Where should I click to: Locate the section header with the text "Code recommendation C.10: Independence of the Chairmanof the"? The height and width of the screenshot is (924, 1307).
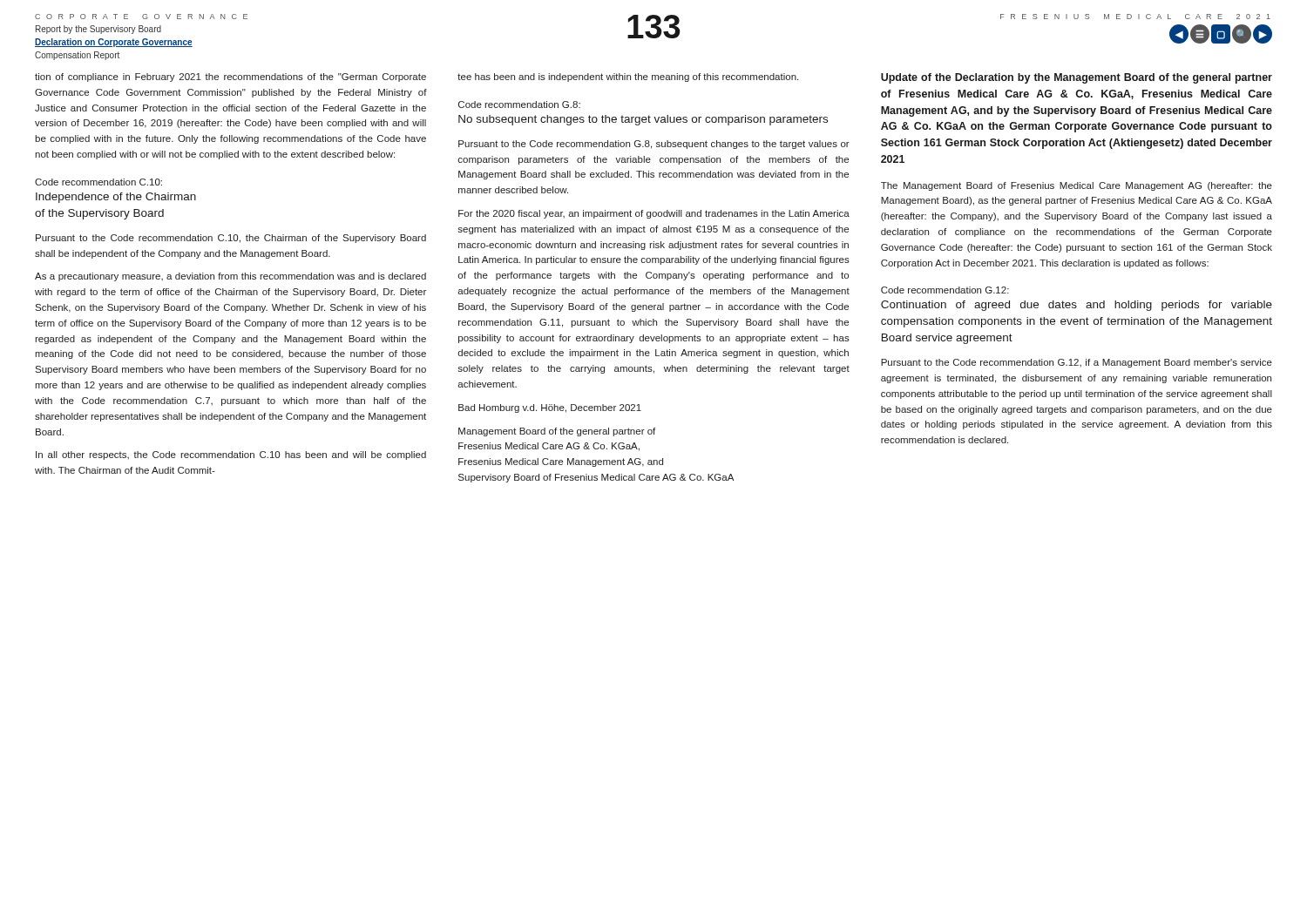coord(98,182)
